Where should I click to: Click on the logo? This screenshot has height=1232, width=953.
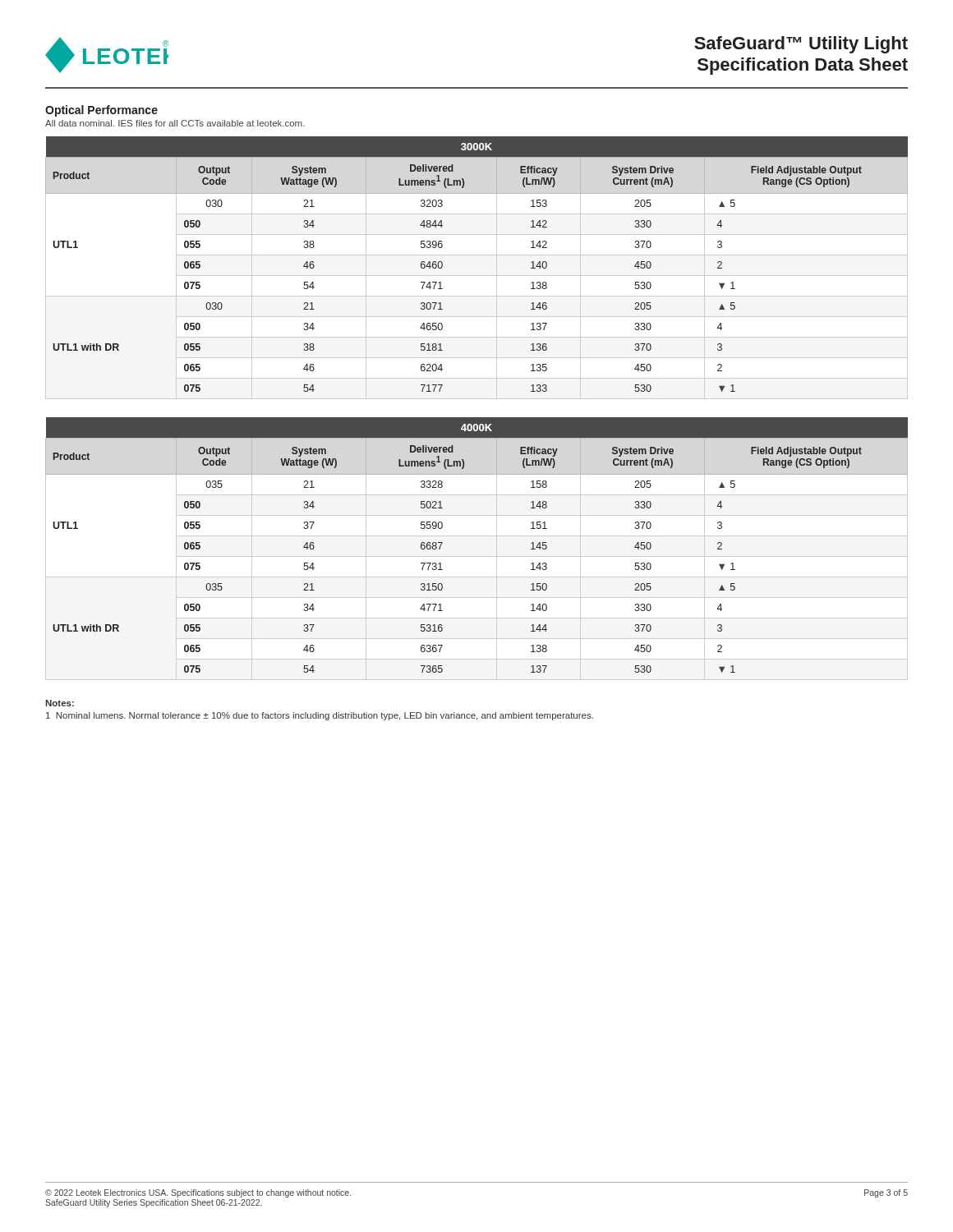tap(111, 57)
